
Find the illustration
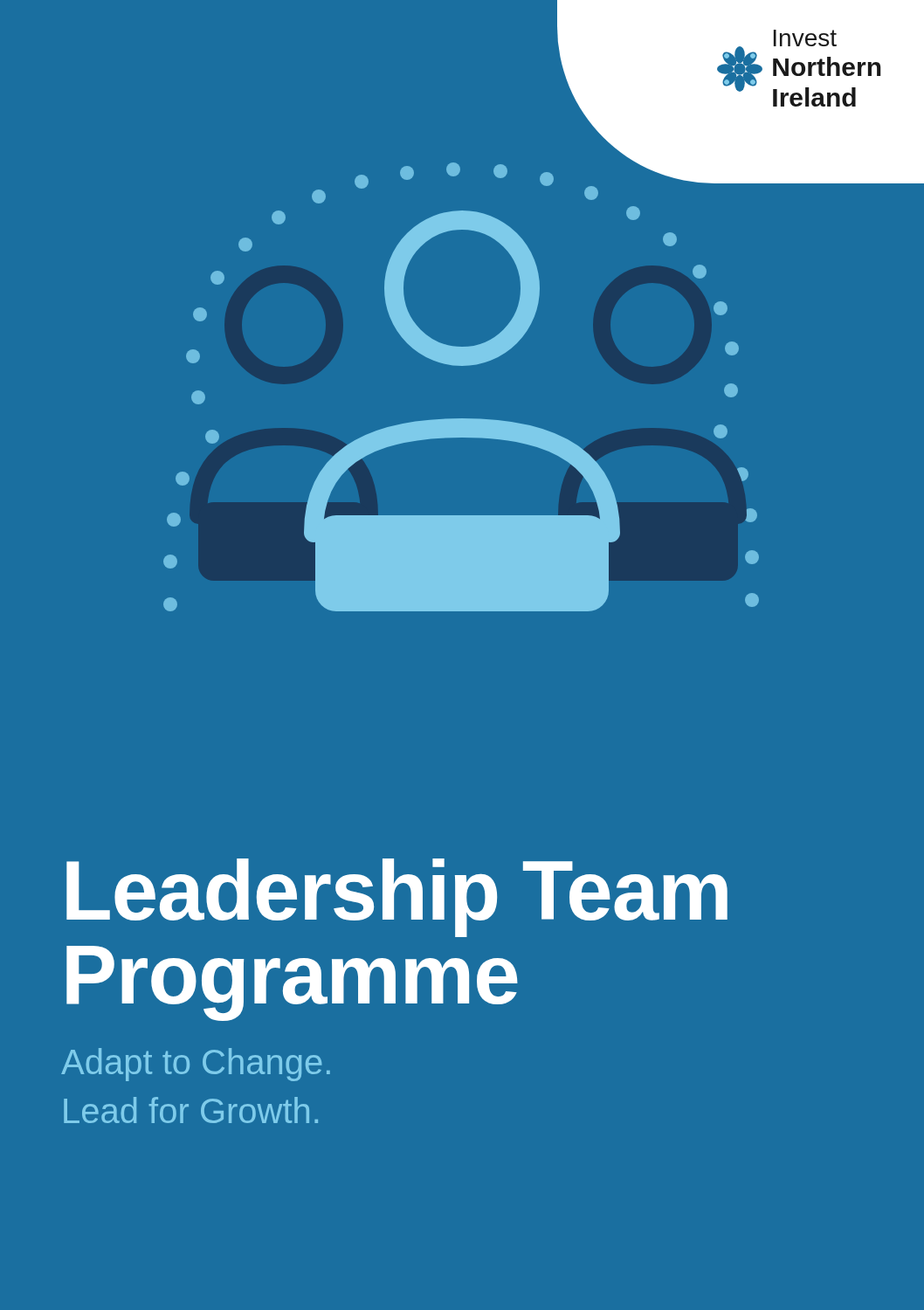pyautogui.click(x=462, y=397)
